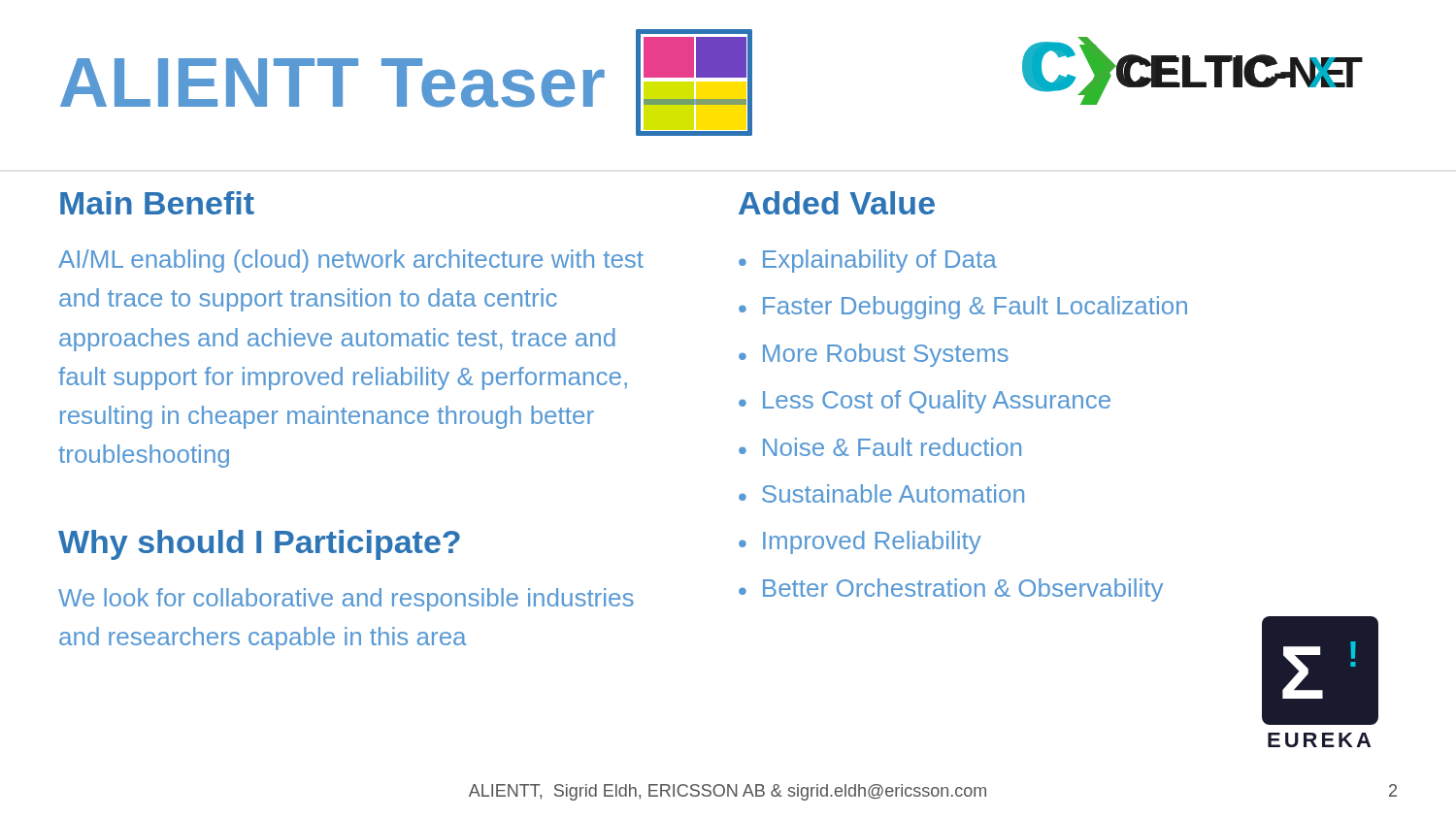
Task: Locate the list item that says "Improved Reliability"
Action: pos(871,541)
